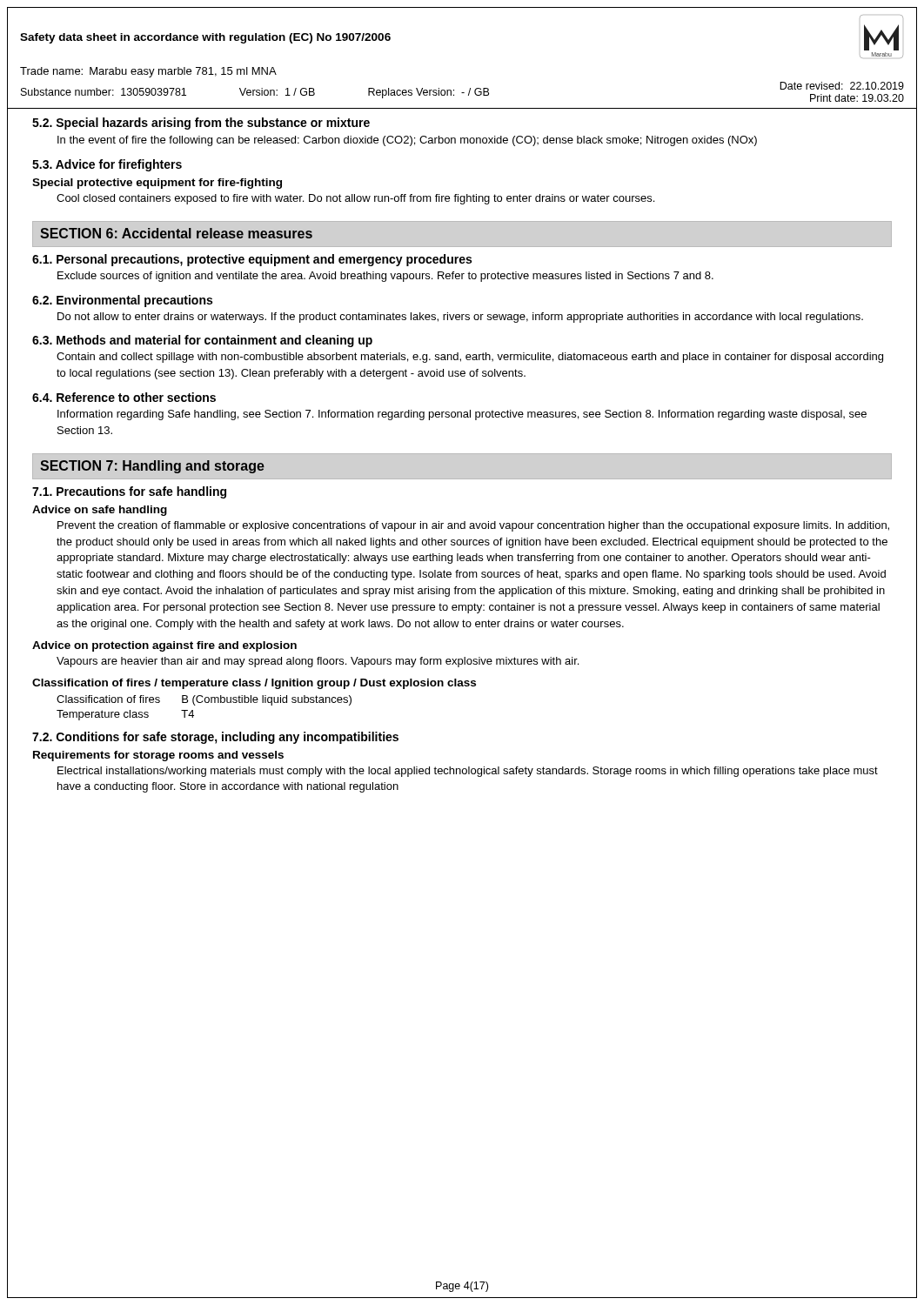Viewport: 924px width, 1305px height.
Task: Locate the section header with the text "SECTION 7: Handling and storage"
Action: [x=152, y=466]
